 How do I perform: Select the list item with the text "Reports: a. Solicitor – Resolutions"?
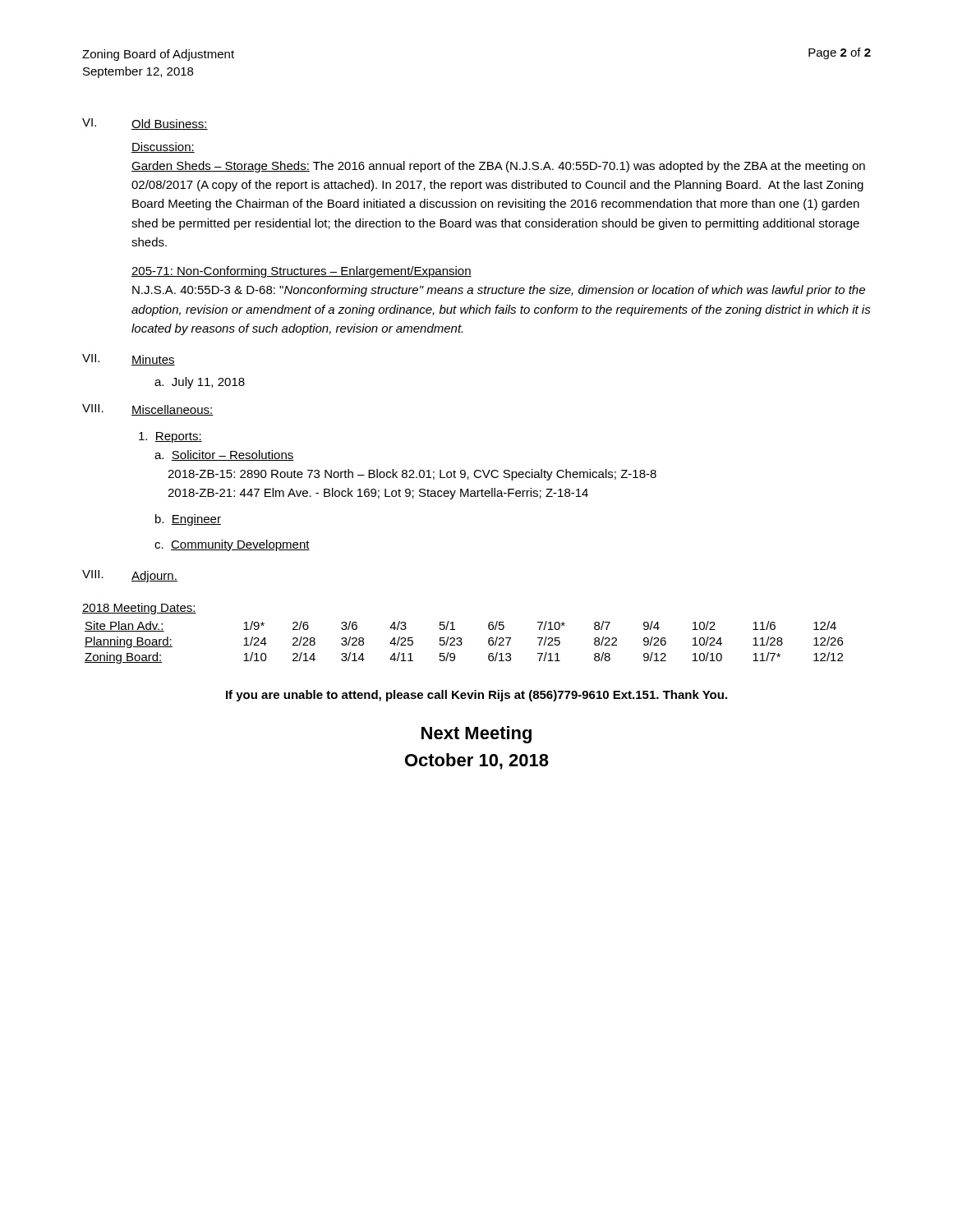[x=397, y=464]
